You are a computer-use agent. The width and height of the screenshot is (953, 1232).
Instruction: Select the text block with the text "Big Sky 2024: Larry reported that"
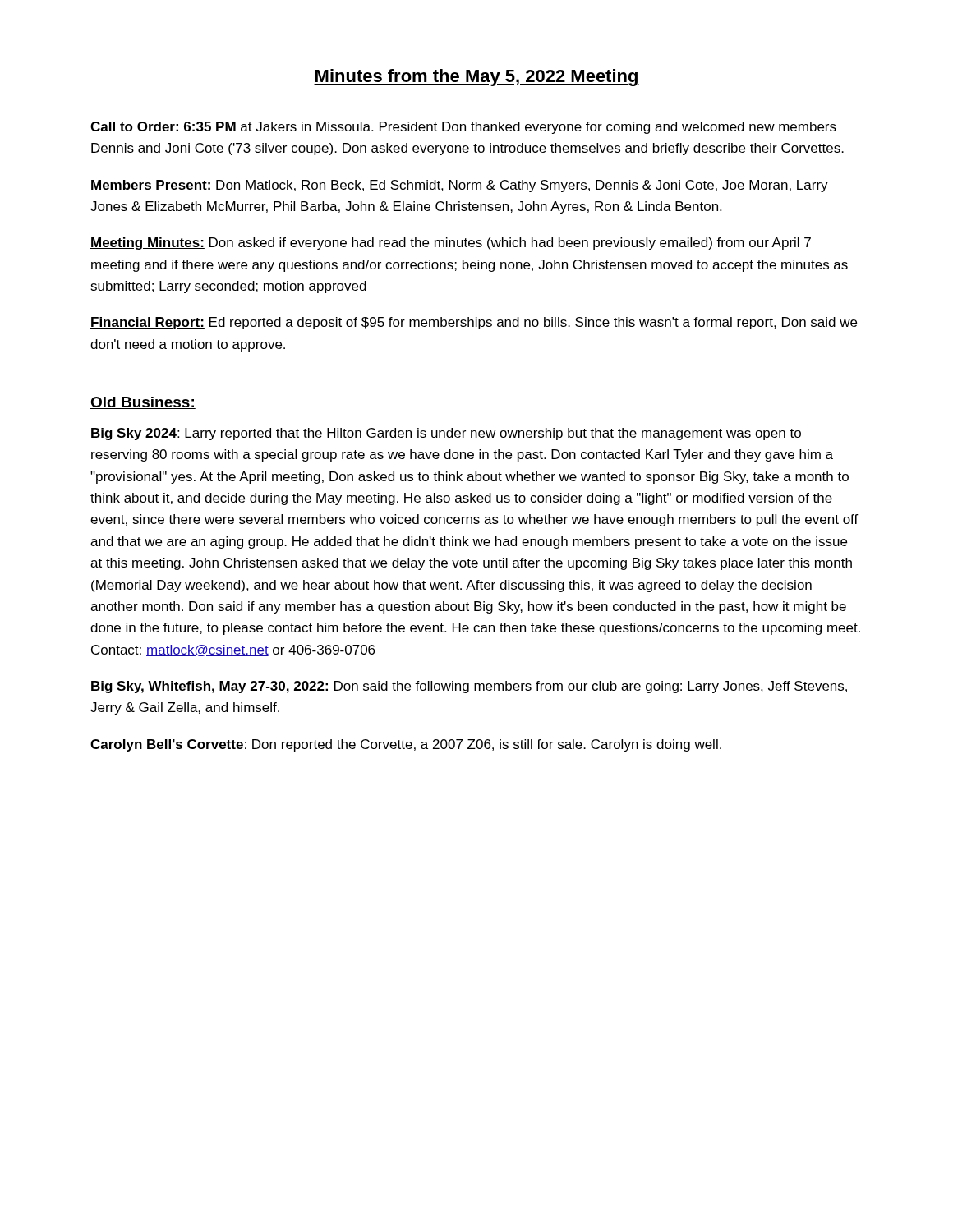476,542
